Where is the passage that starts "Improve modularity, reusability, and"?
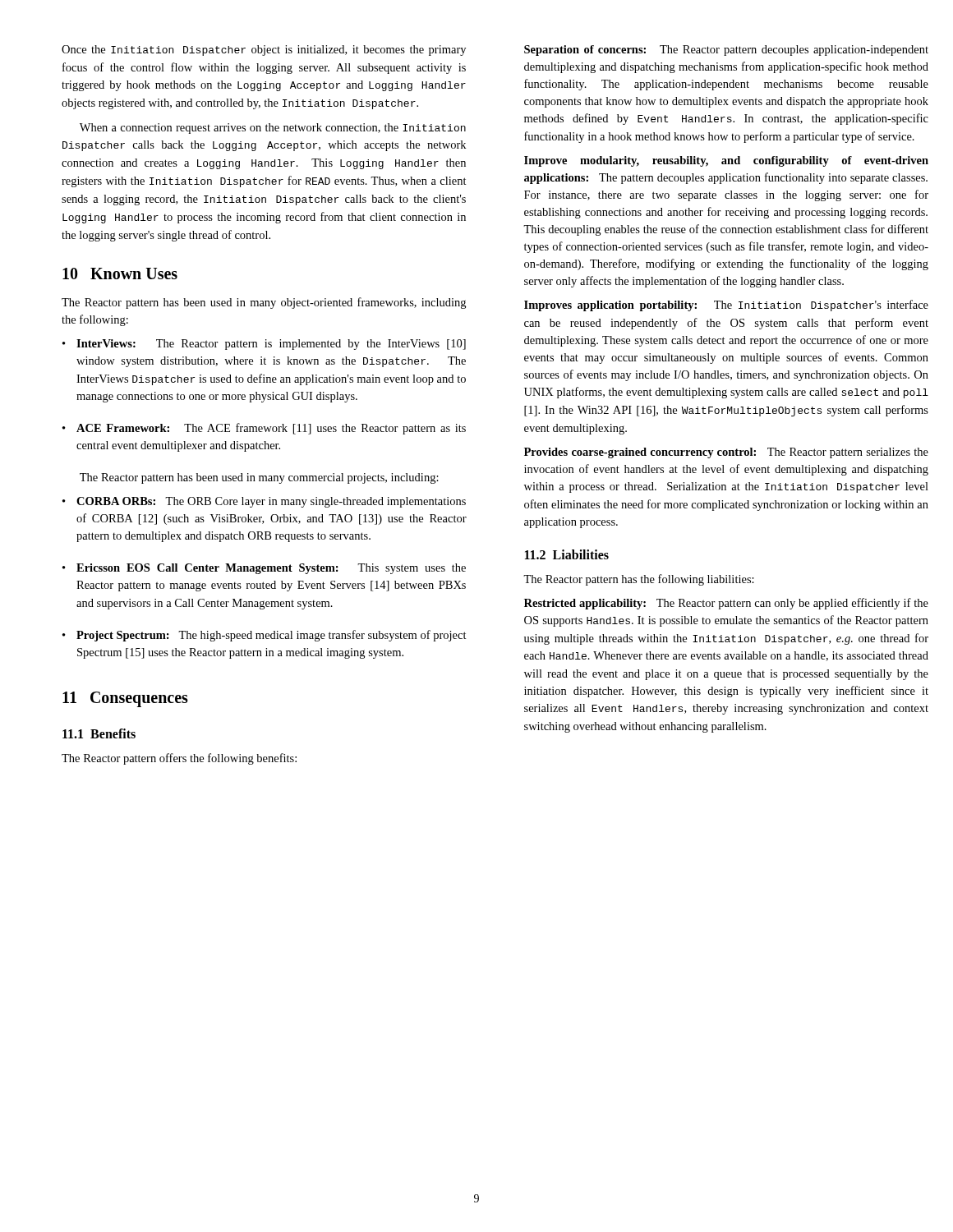 726,221
